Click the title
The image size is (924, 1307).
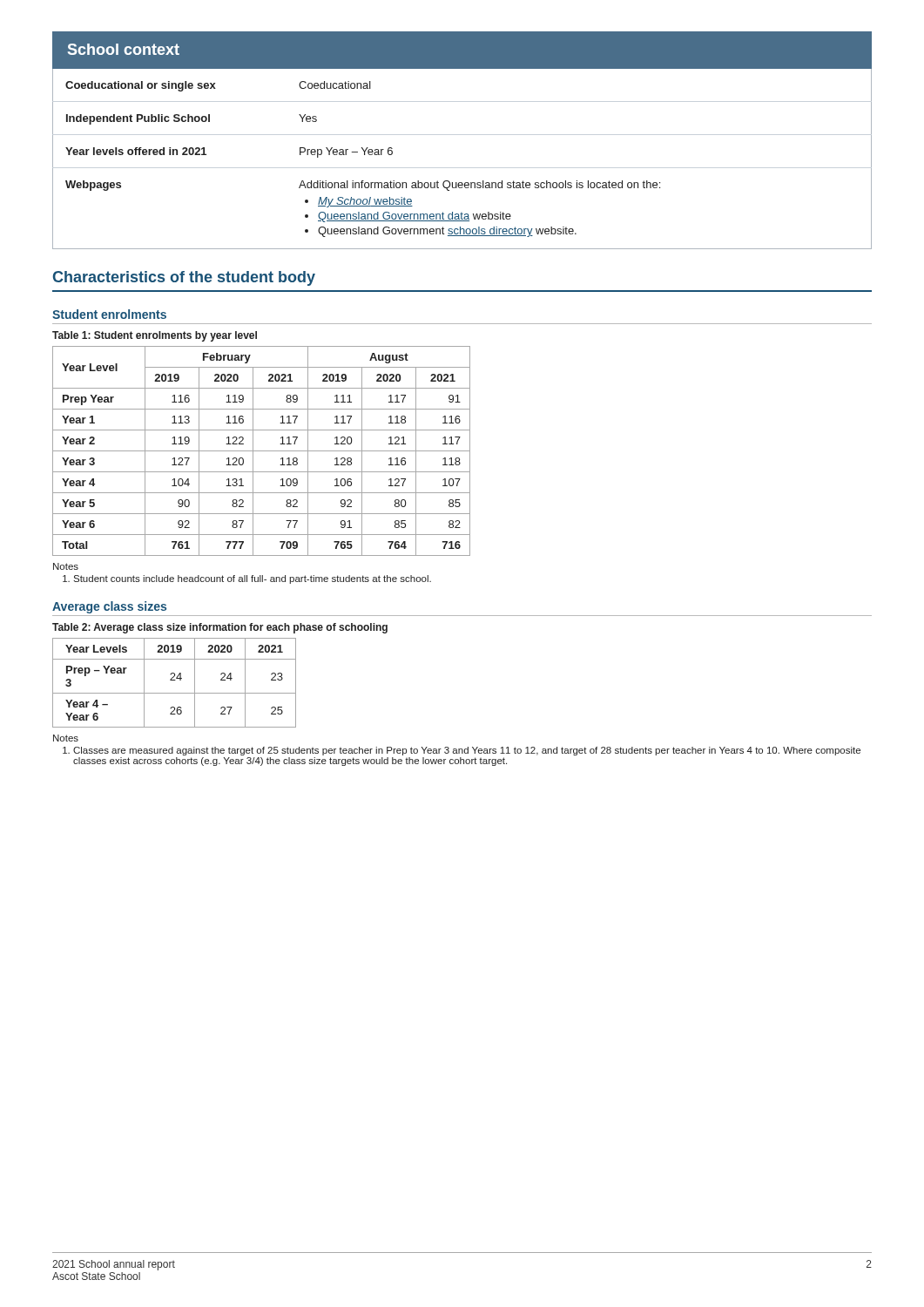pyautogui.click(x=123, y=50)
